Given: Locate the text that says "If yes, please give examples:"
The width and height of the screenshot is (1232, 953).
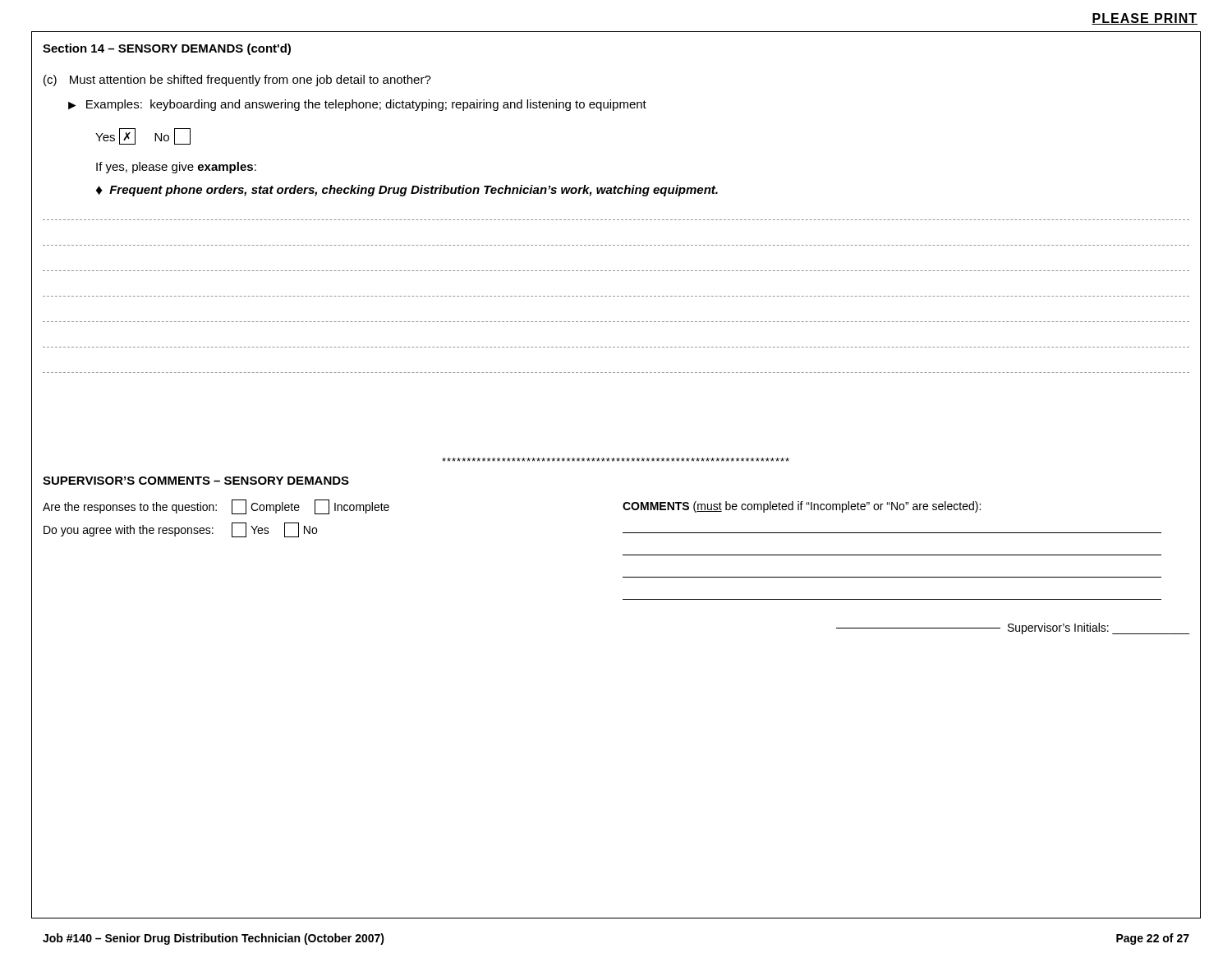Looking at the screenshot, I should 176,166.
